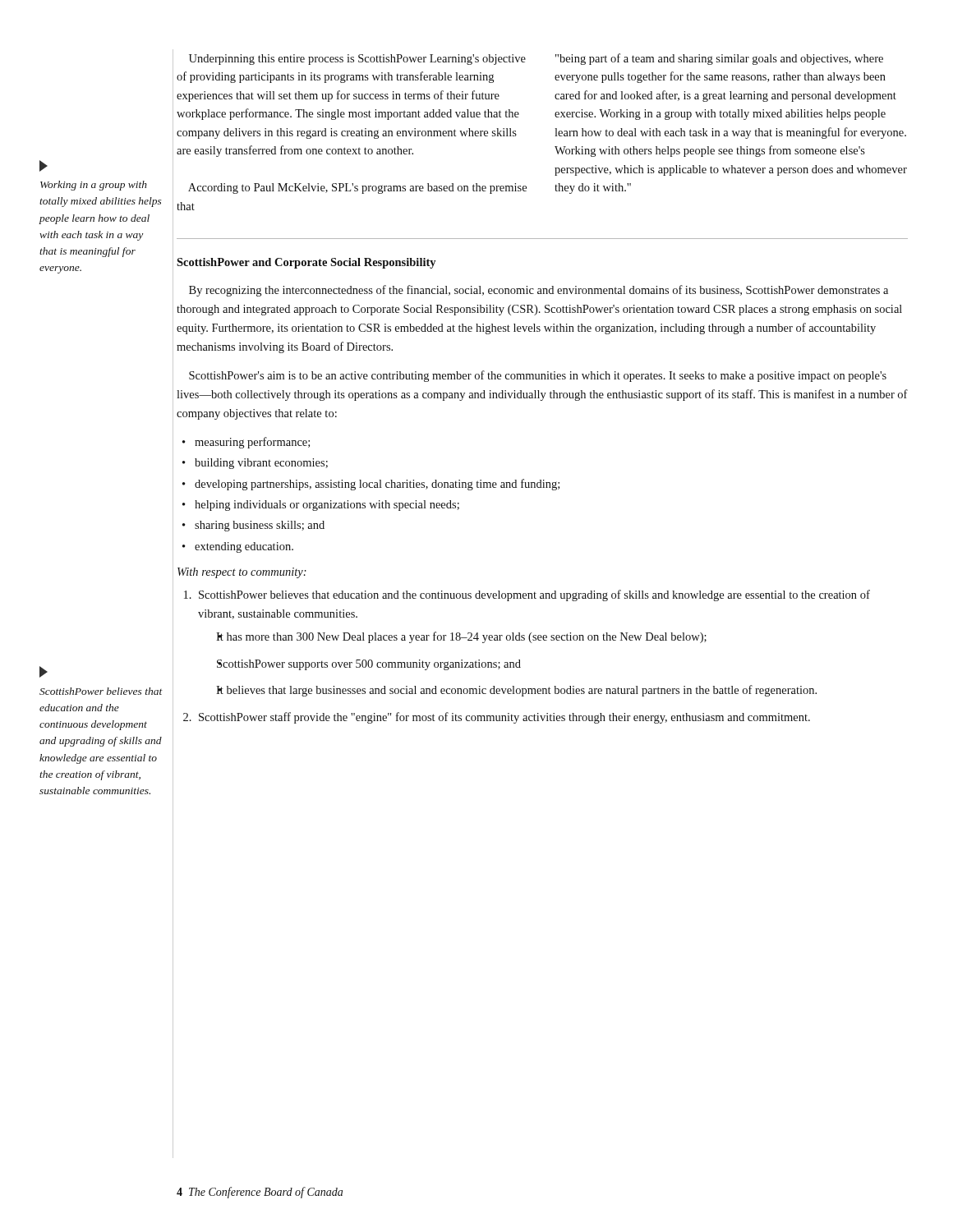Click on the list item containing "sharing business skills; and"

point(260,525)
